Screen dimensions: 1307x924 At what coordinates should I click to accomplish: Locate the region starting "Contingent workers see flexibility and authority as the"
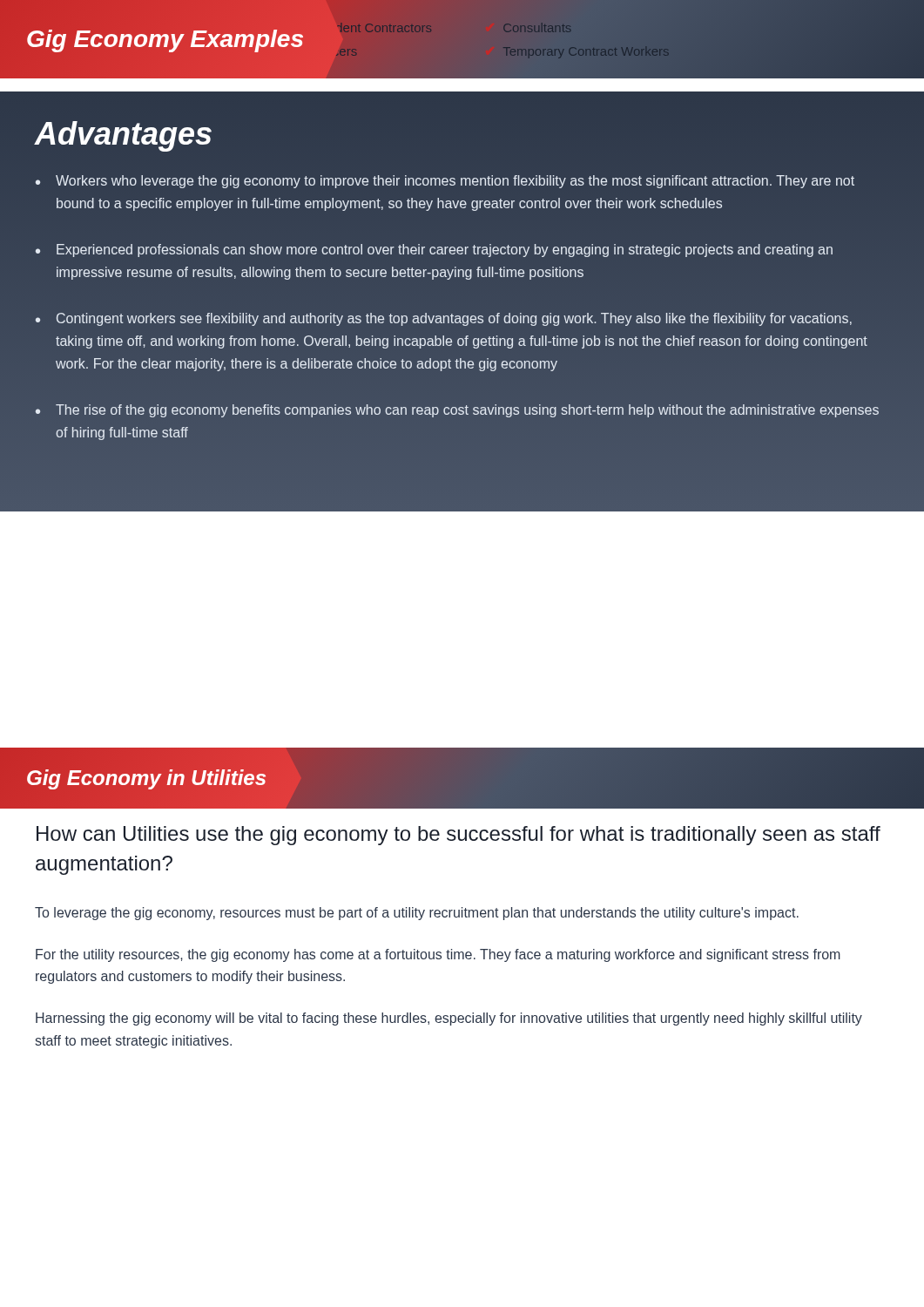[461, 341]
